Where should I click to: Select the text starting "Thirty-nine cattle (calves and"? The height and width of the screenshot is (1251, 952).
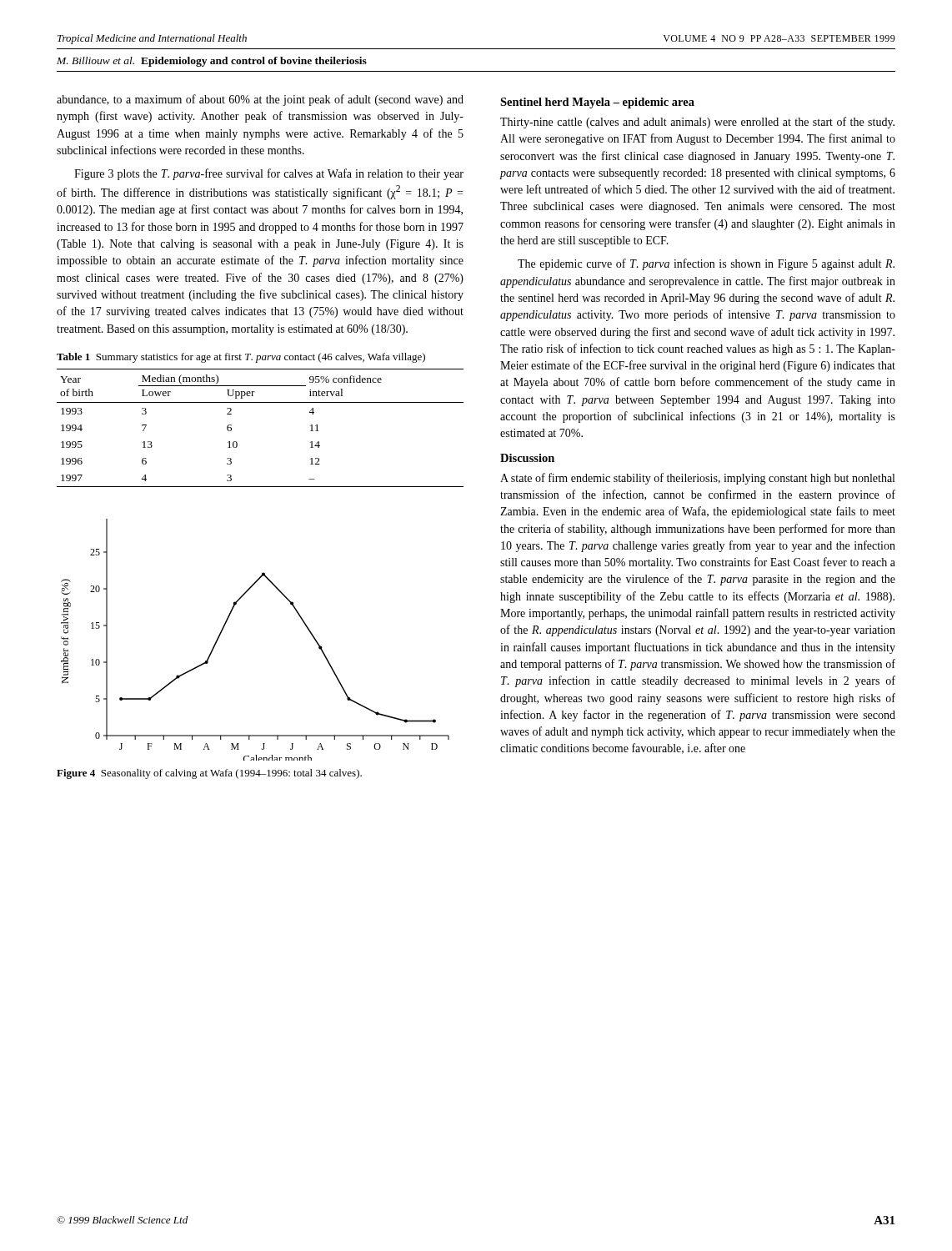pos(698,278)
